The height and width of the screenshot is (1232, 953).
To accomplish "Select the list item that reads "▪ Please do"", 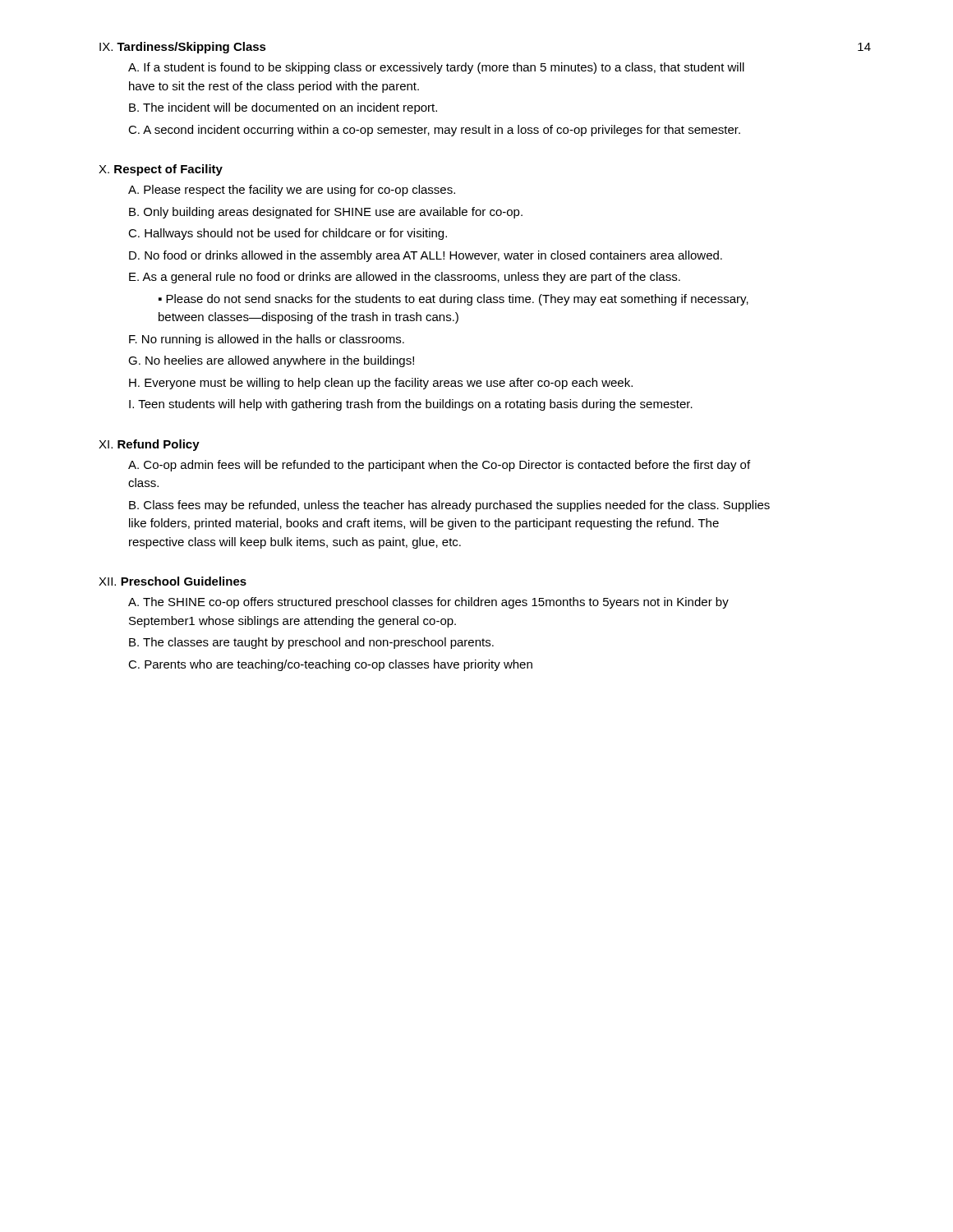I will (x=453, y=307).
